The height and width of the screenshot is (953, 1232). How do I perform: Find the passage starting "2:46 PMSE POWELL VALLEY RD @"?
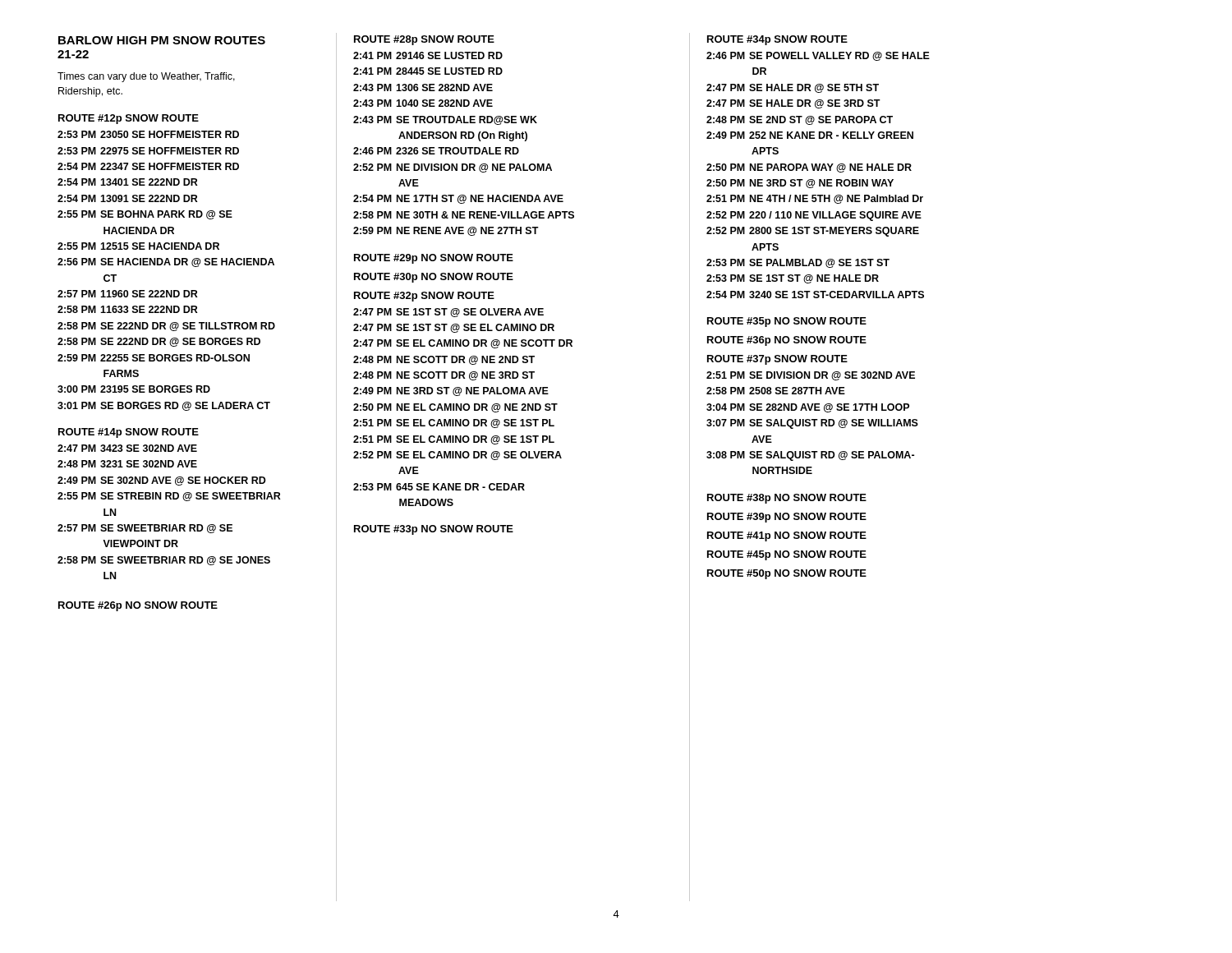tap(818, 64)
